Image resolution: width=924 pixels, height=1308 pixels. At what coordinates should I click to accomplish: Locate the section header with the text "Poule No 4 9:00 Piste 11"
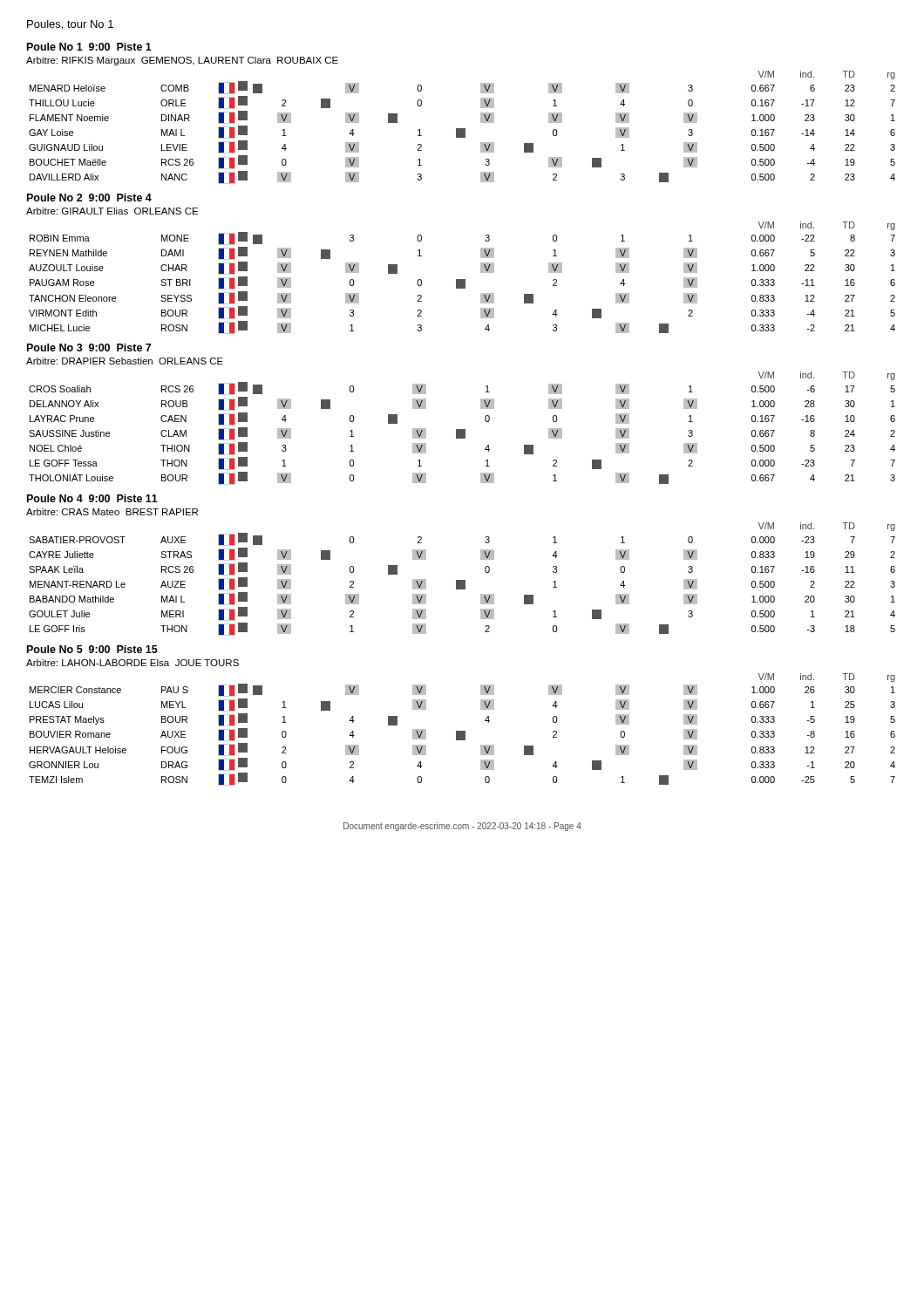point(92,499)
